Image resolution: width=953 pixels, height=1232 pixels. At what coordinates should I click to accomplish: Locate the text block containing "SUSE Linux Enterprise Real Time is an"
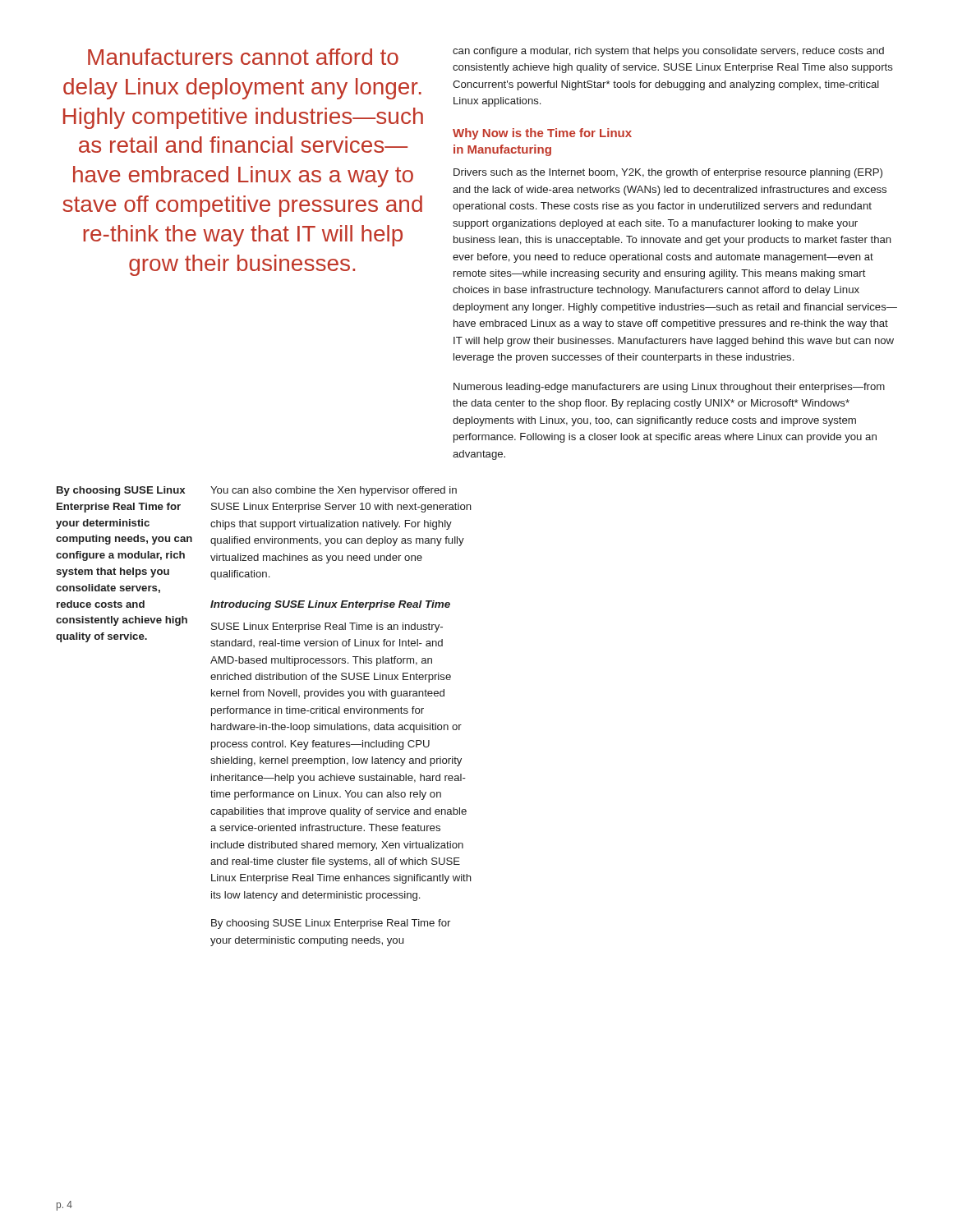[x=342, y=784]
